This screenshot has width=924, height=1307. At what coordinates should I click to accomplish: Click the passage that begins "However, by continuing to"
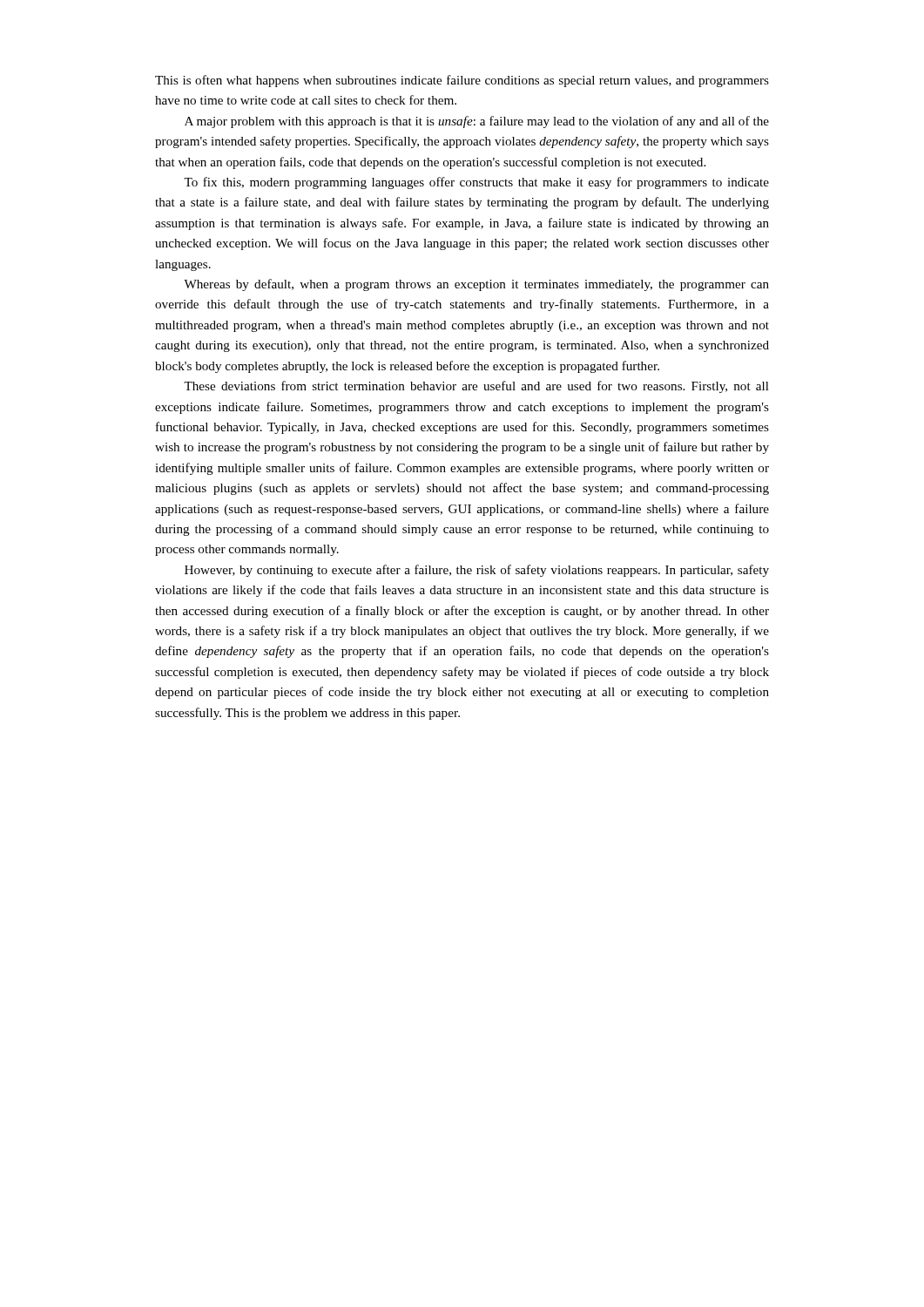click(462, 641)
